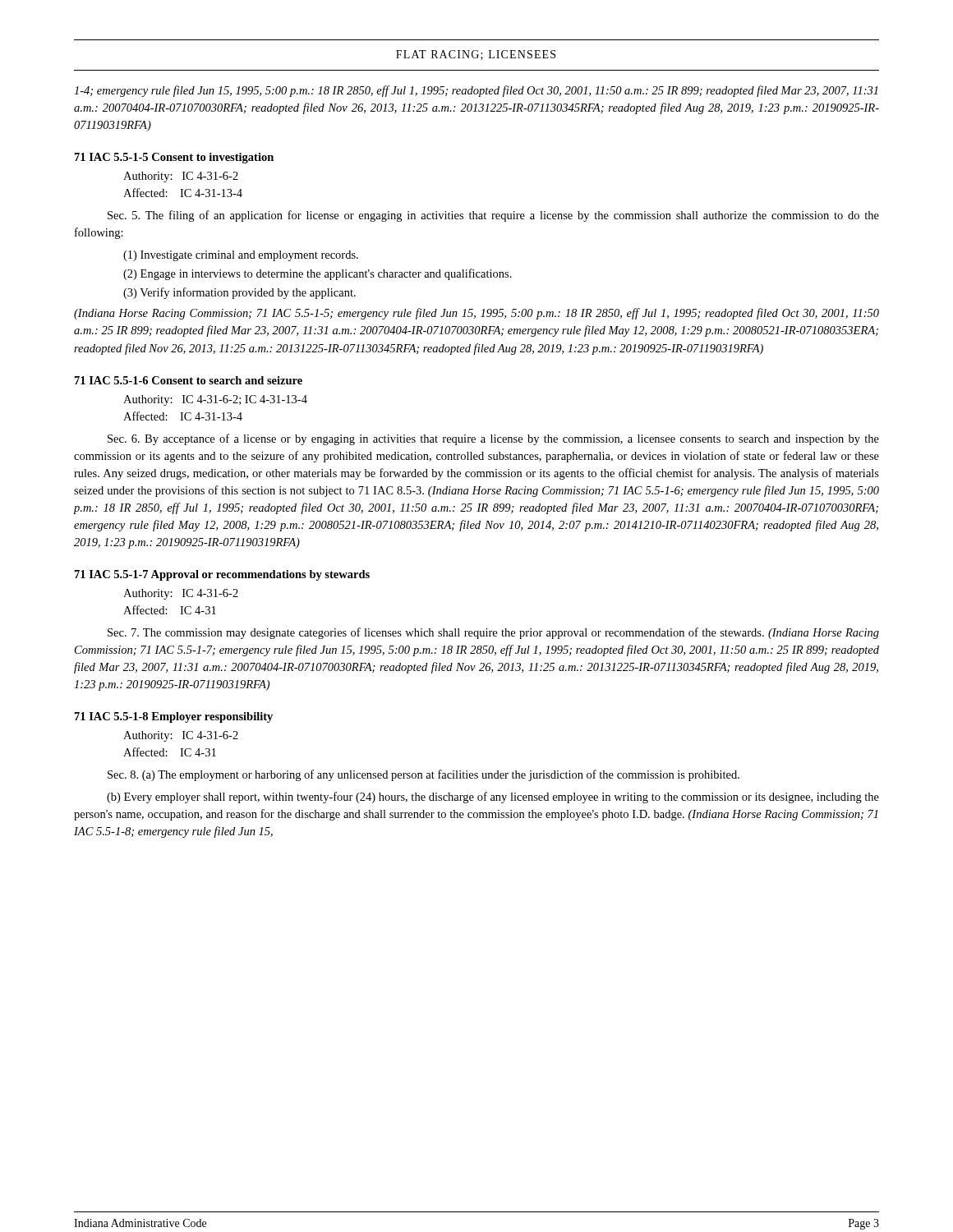Click the passage that begins "(2) Engage in"
Image resolution: width=953 pixels, height=1232 pixels.
coord(318,274)
